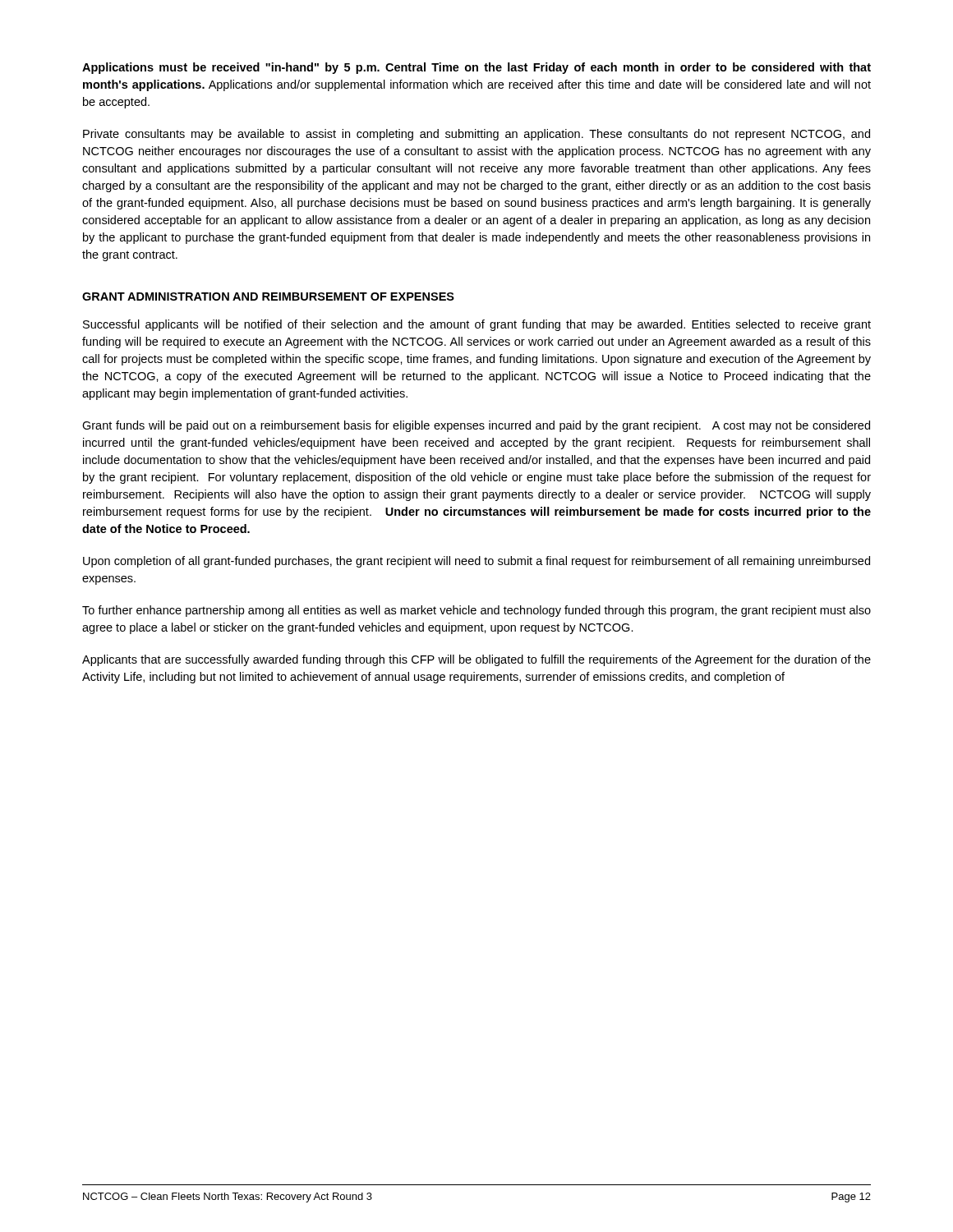Viewport: 953px width, 1232px height.
Task: Point to the element starting "Grant funds will be"
Action: (476, 477)
